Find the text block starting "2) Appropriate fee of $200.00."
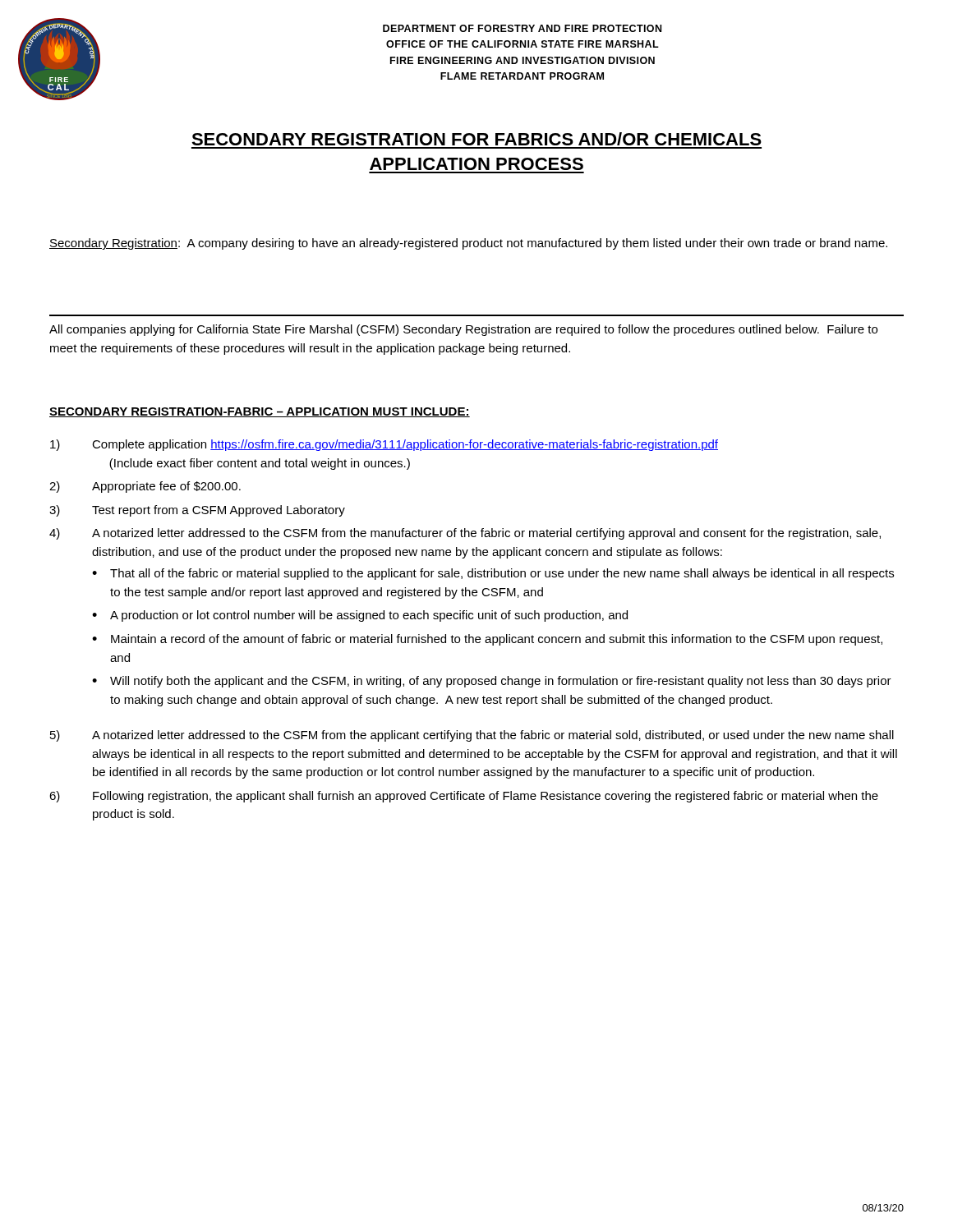The width and height of the screenshot is (953, 1232). click(x=145, y=487)
